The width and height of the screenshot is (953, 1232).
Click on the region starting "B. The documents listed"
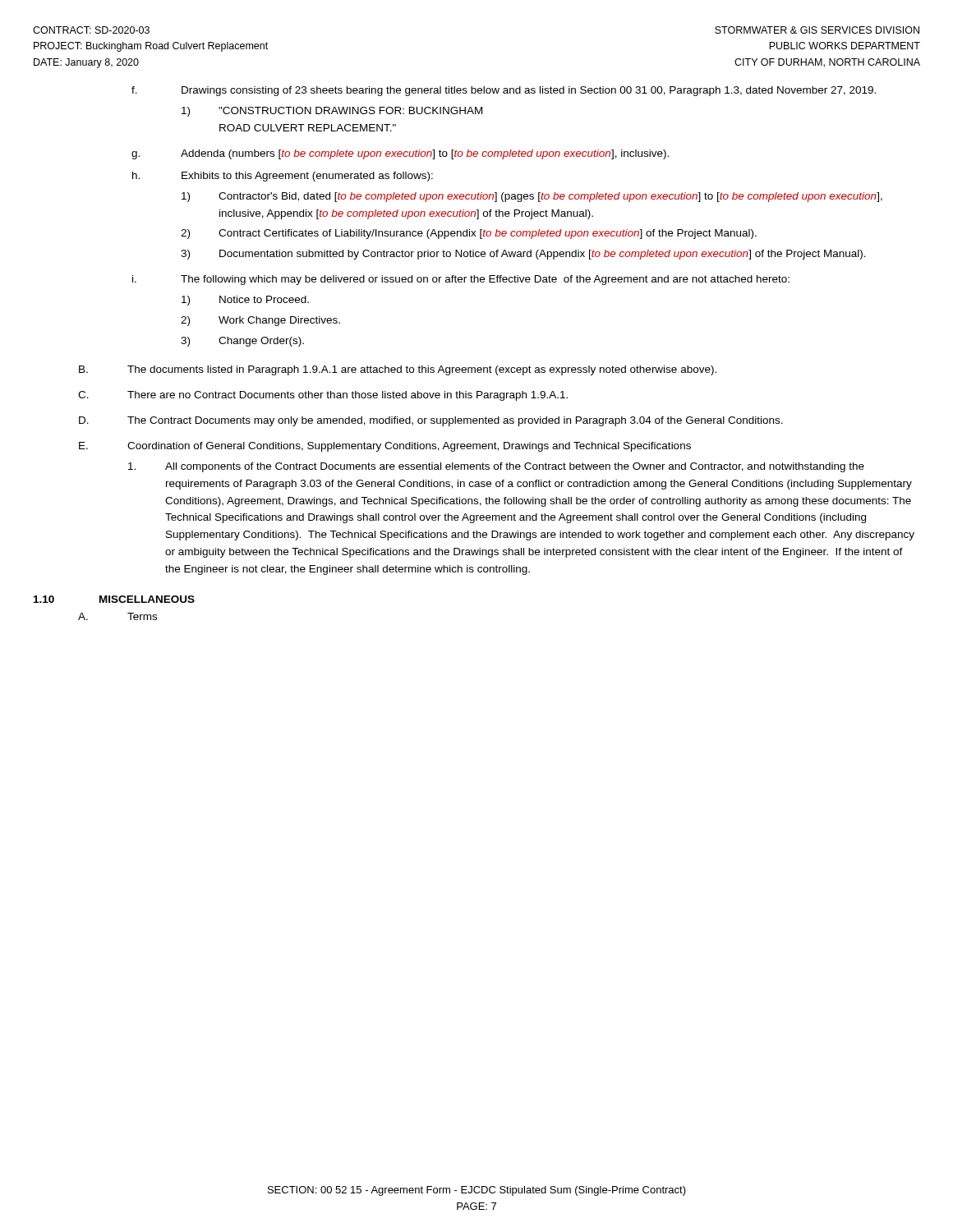pyautogui.click(x=476, y=370)
